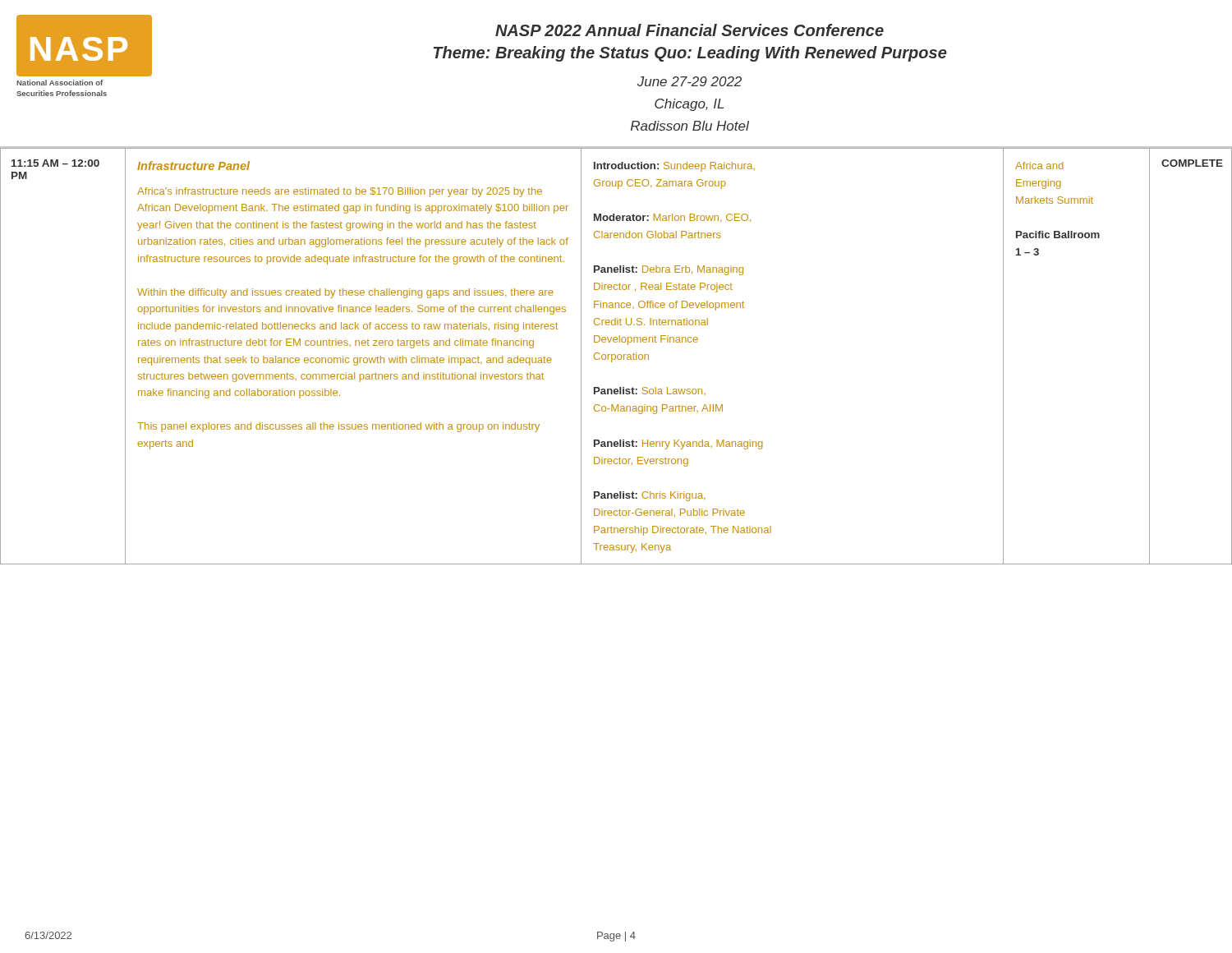Find the text block that says "June 27-29 2022Chicago,"
Viewport: 1232px width, 953px height.
click(x=690, y=104)
